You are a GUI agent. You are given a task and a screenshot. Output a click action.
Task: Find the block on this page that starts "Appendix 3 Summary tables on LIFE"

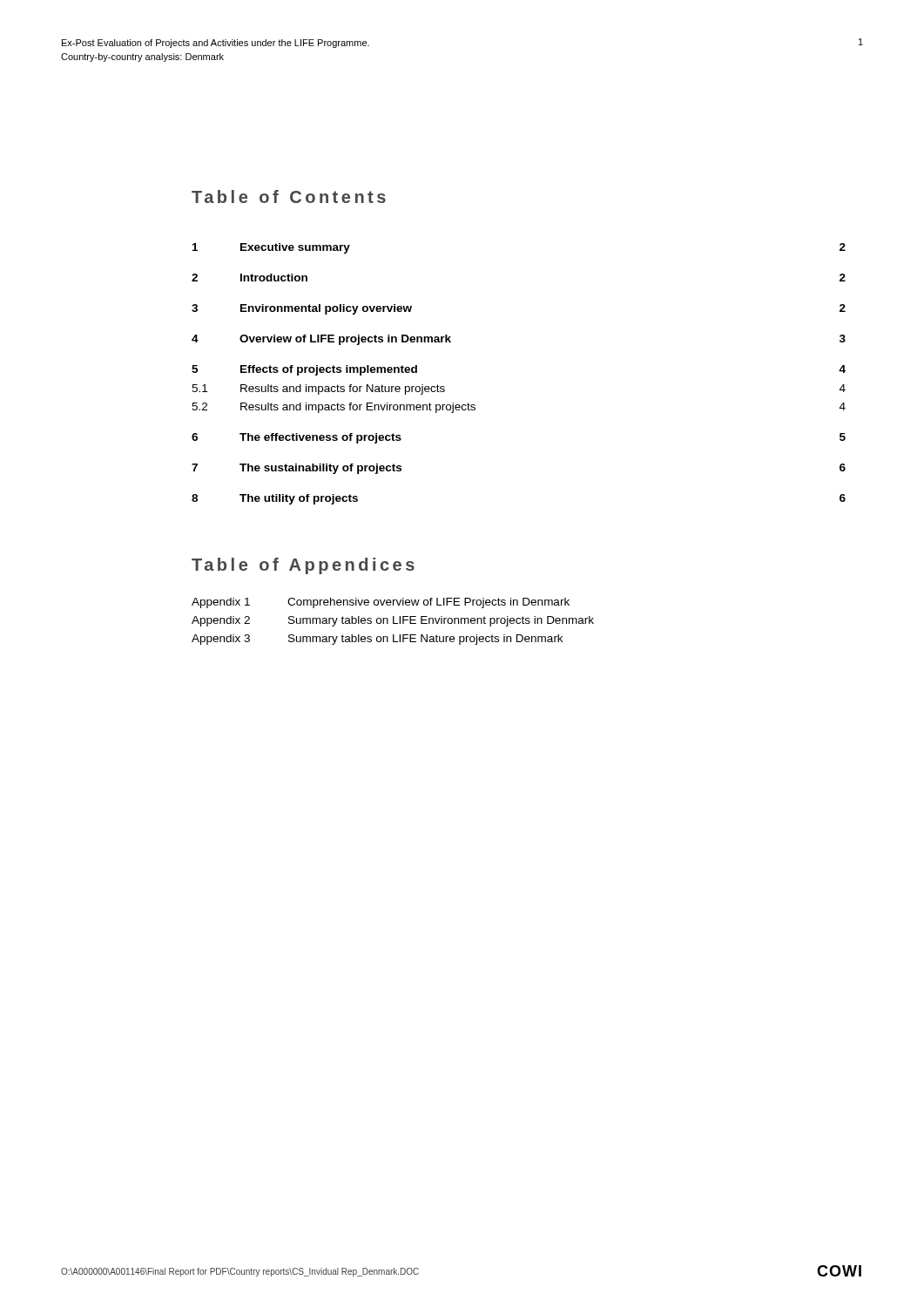pyautogui.click(x=377, y=638)
